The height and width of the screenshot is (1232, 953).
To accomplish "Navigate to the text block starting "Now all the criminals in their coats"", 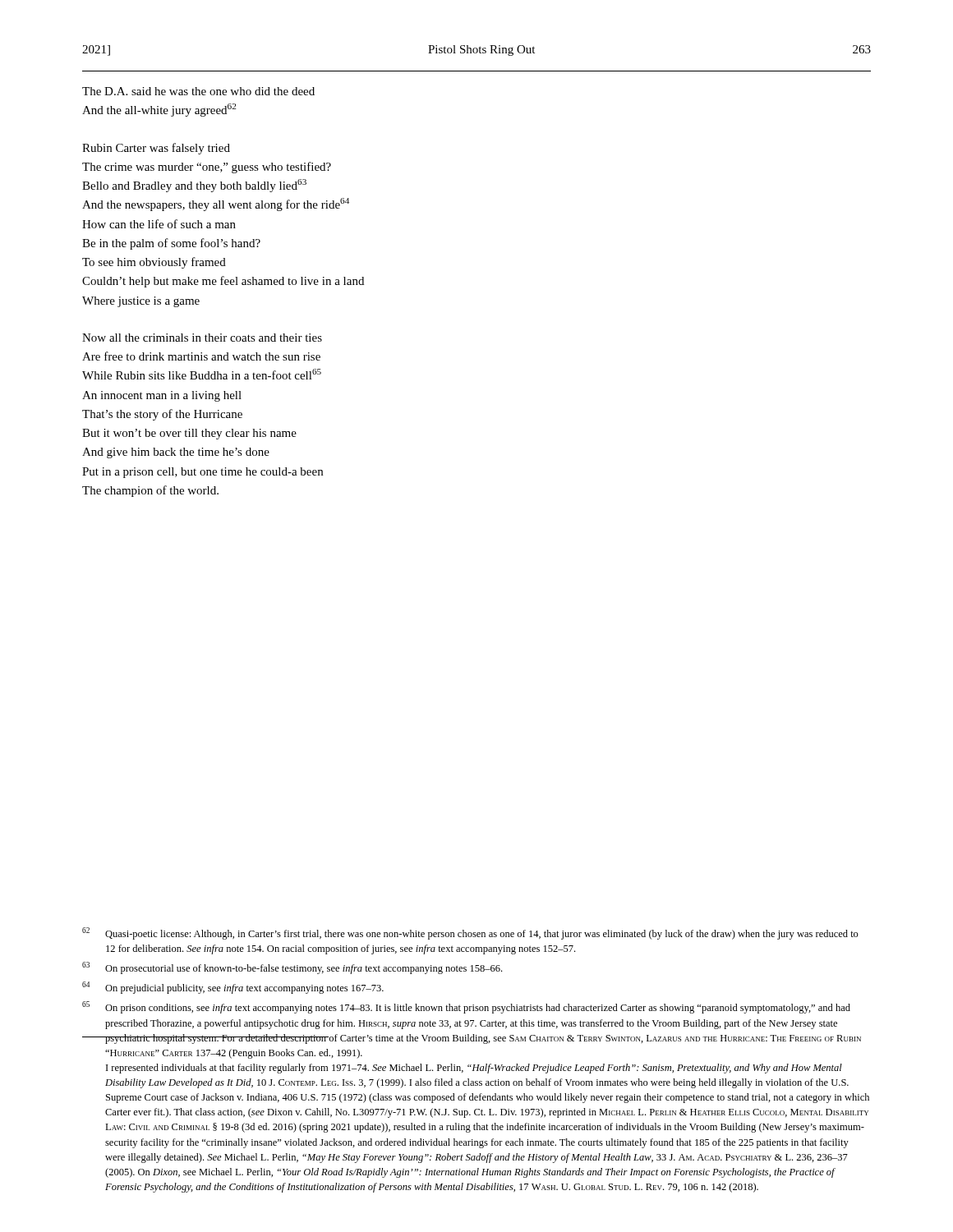I will 202,338.
